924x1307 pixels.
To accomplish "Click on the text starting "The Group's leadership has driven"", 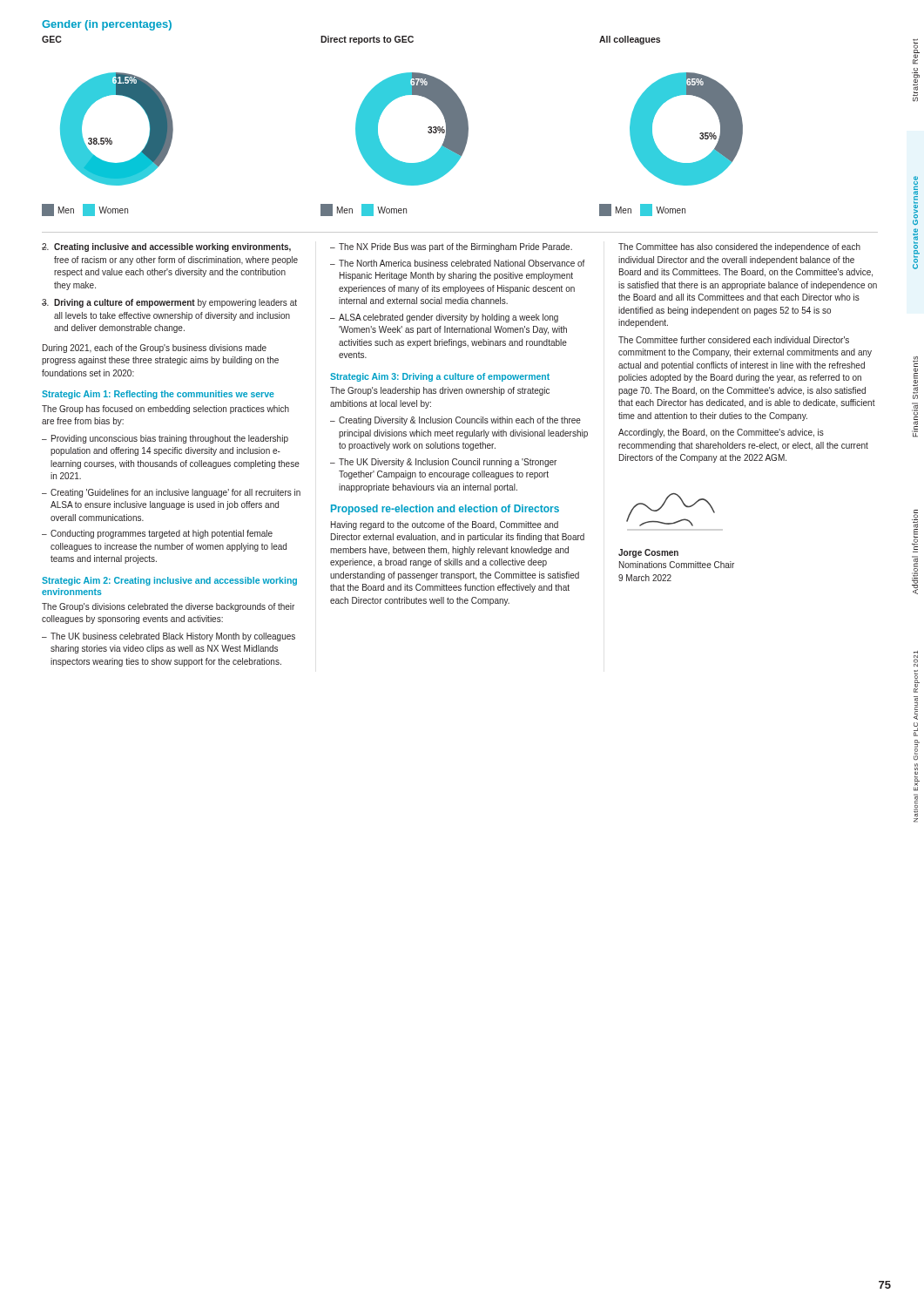I will pos(440,397).
